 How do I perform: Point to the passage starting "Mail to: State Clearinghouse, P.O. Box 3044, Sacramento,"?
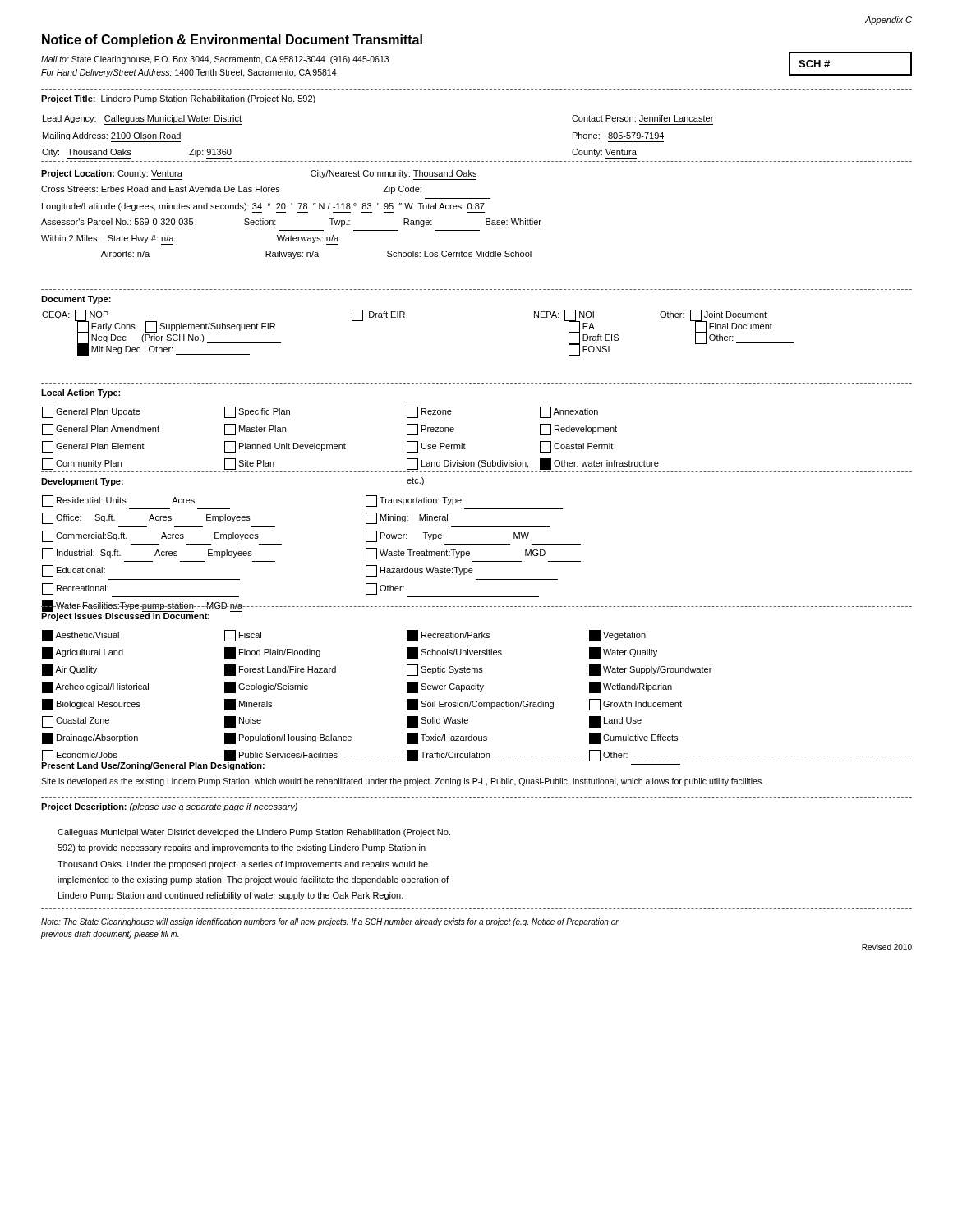(215, 66)
